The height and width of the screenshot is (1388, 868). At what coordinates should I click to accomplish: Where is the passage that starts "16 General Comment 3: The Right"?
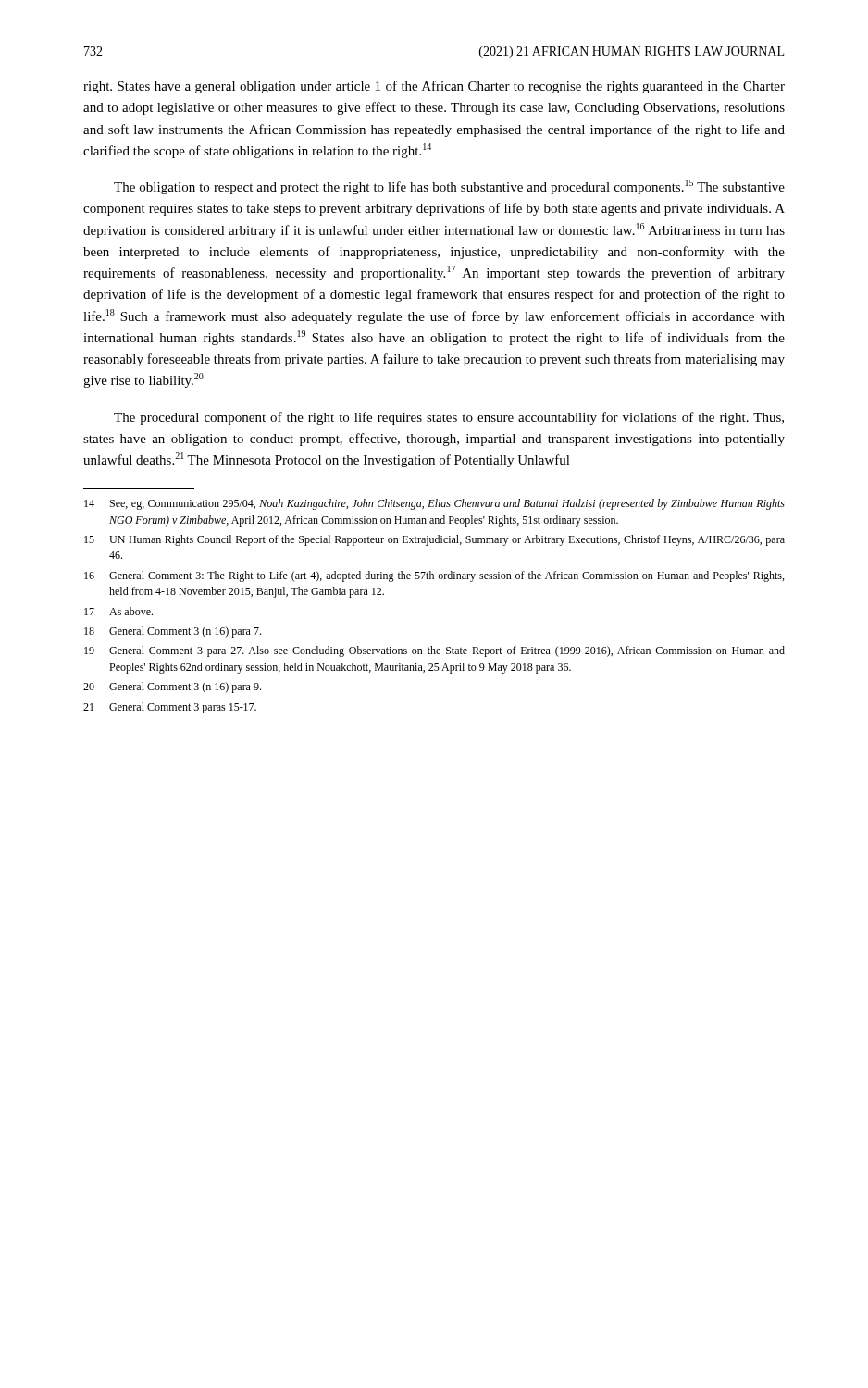[434, 584]
